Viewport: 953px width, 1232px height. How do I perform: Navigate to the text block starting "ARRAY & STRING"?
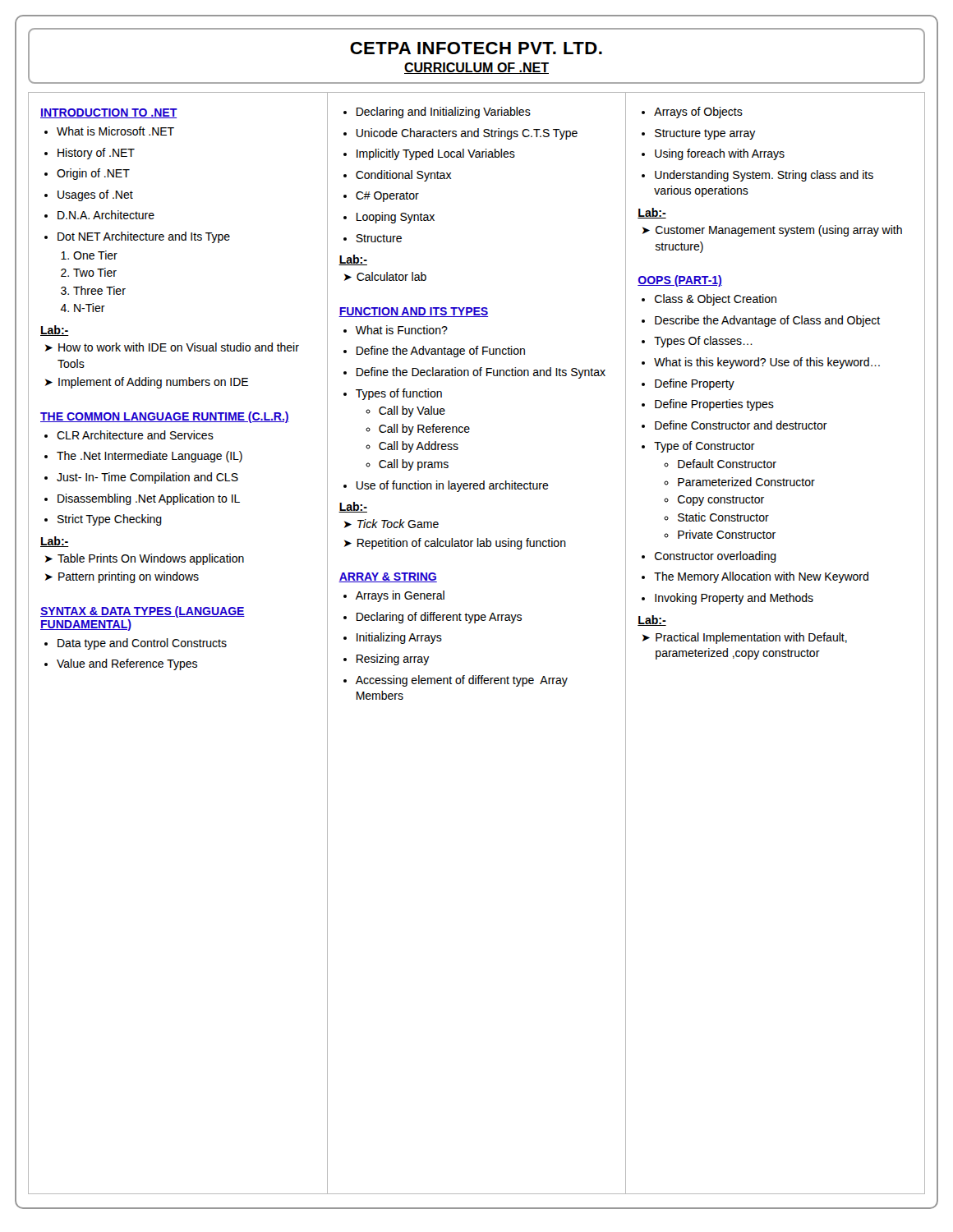tap(388, 577)
